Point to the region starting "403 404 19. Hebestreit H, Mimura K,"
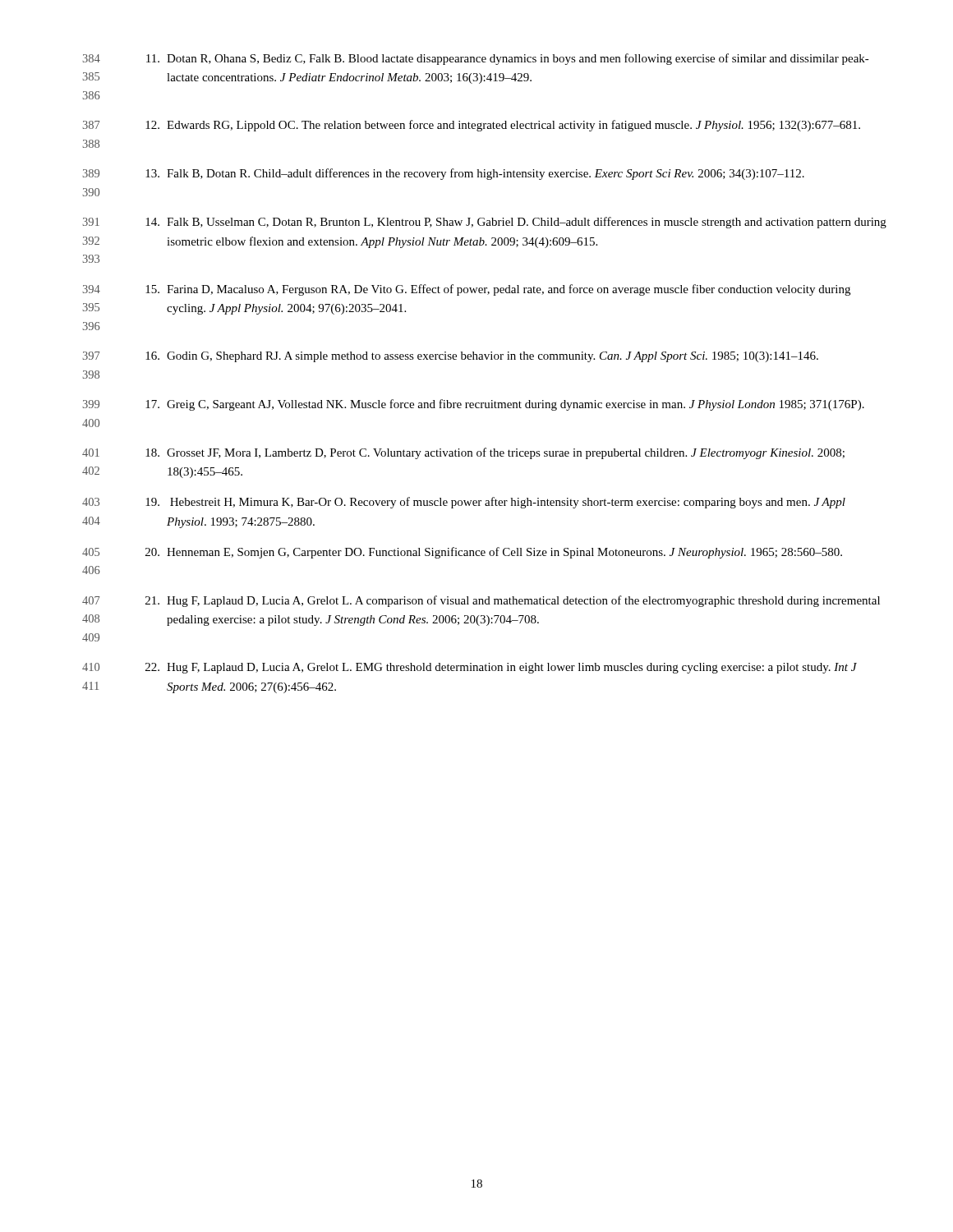This screenshot has height=1232, width=953. tap(485, 512)
